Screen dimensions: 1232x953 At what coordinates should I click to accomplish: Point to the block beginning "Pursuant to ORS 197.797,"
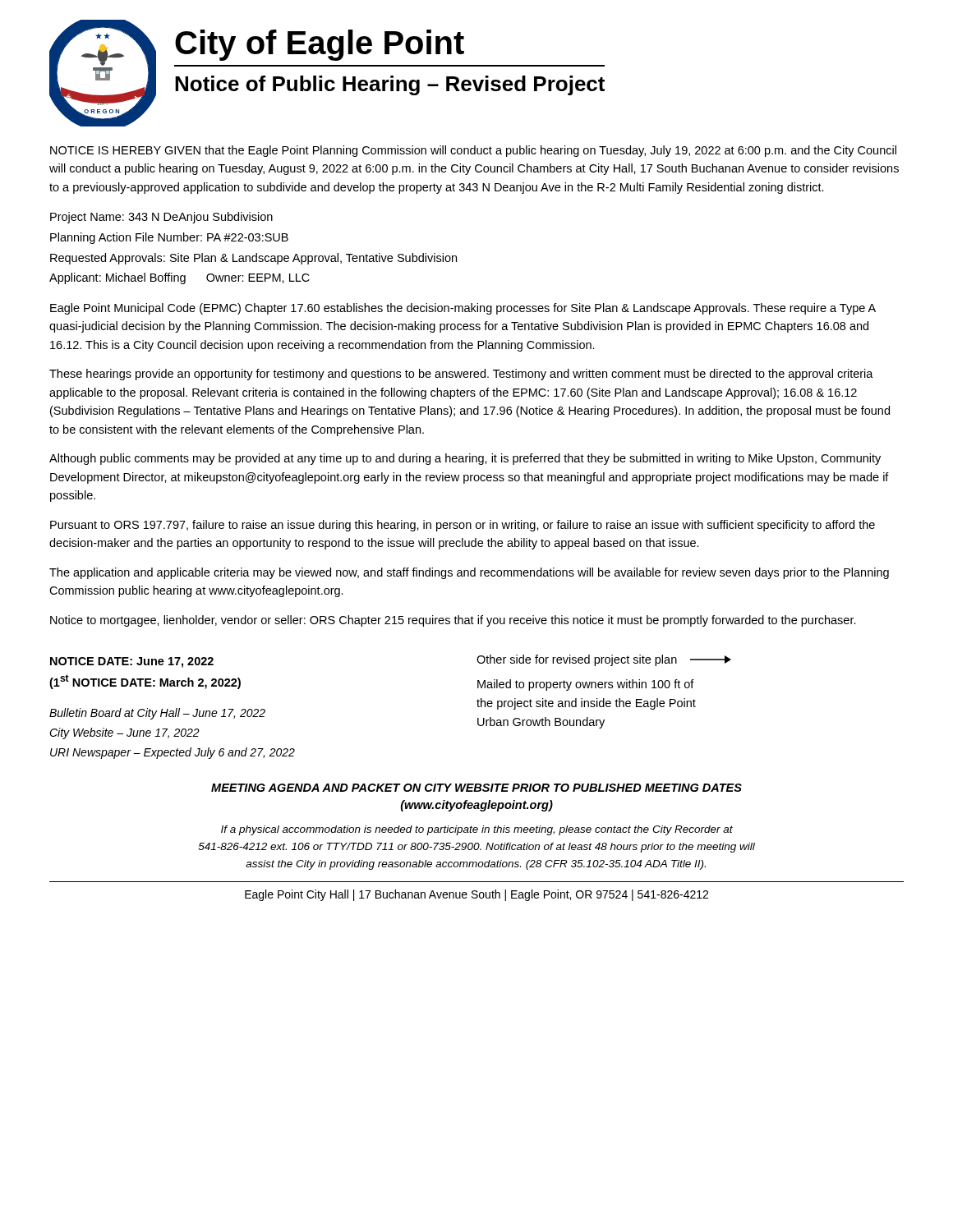click(462, 534)
